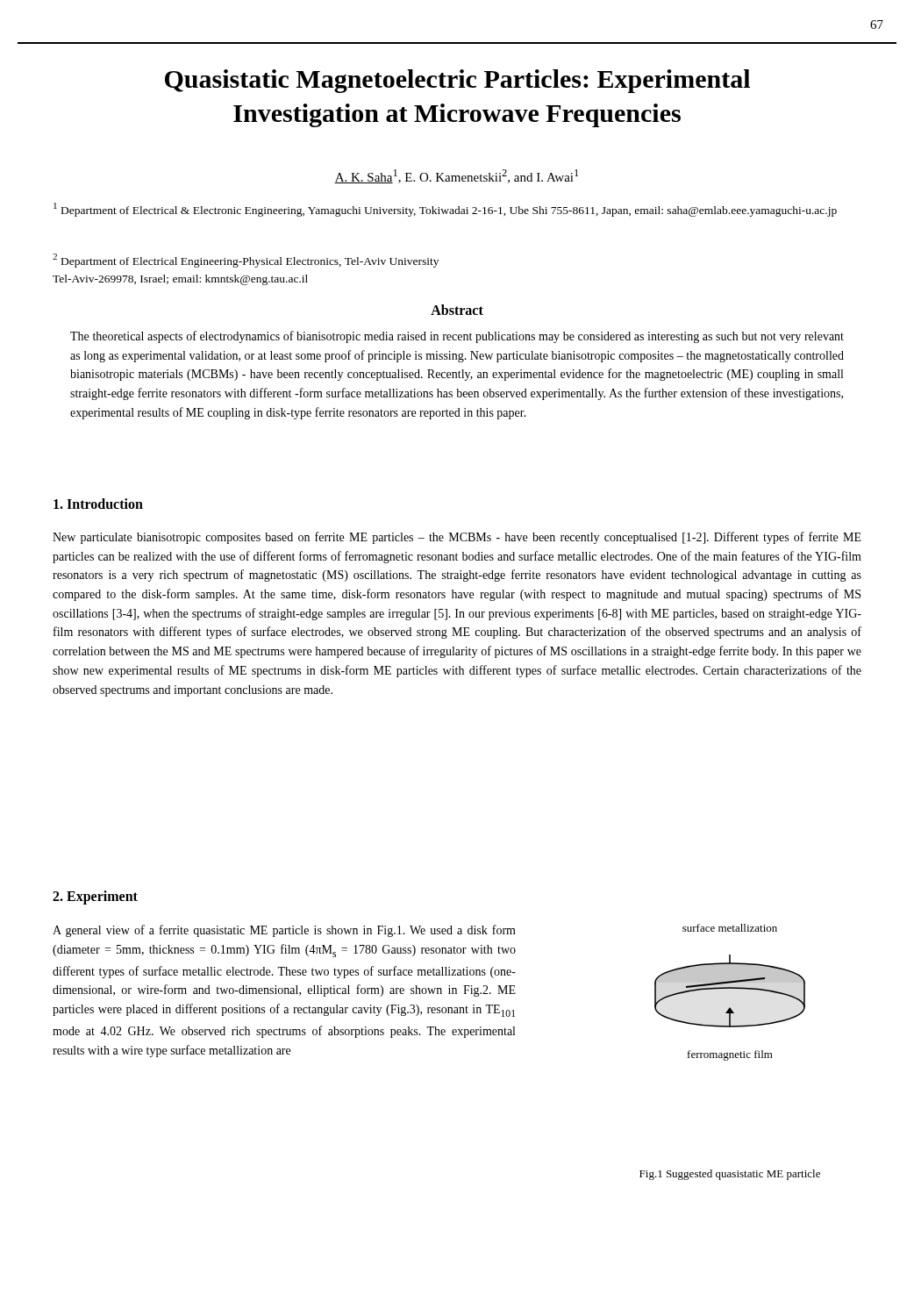This screenshot has height=1316, width=914.
Task: Where is the passage that starts "A general view of a ferrite quasistatic ME"?
Action: (284, 990)
